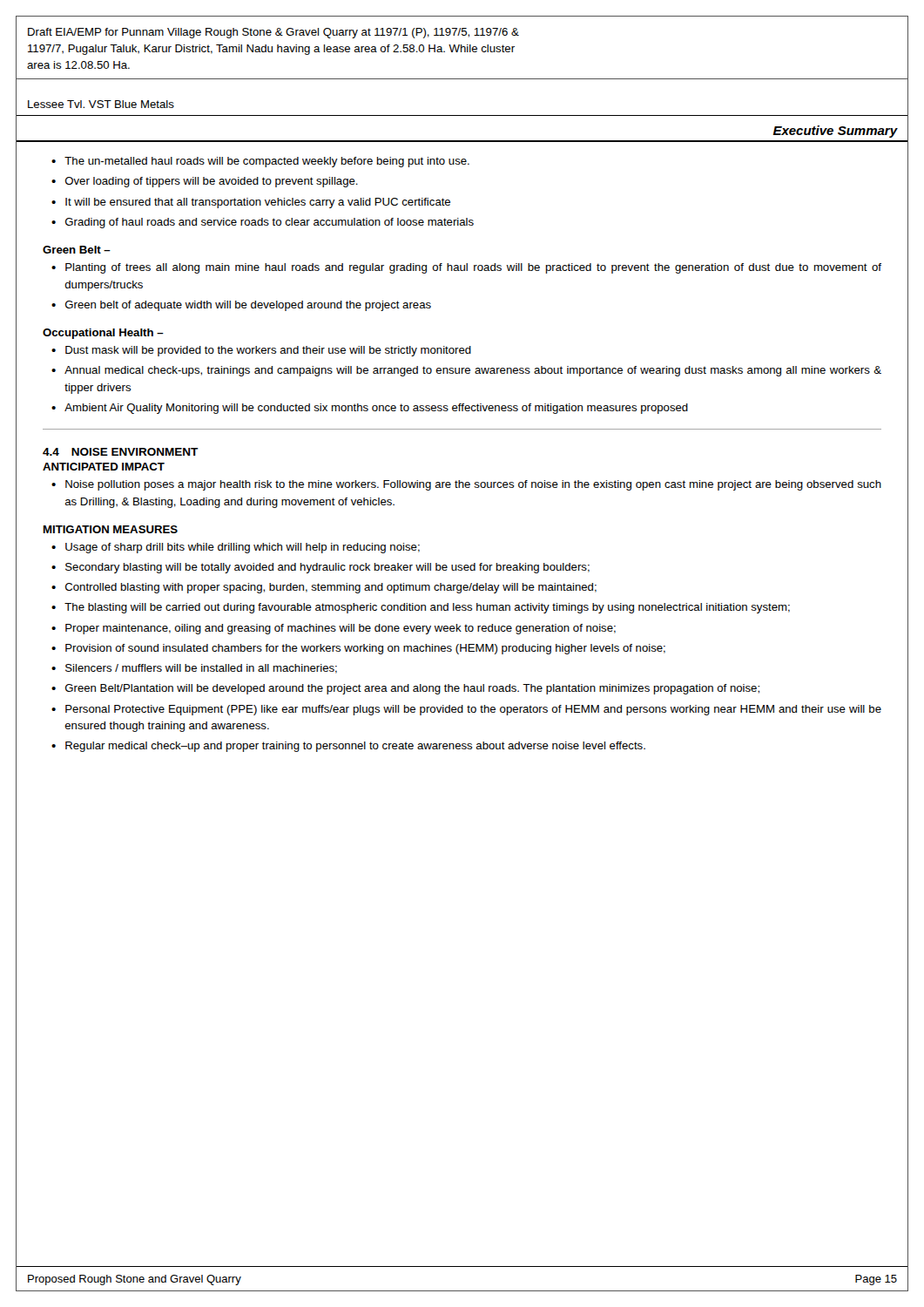Find the text starting "Over loading of tippers"
The image size is (924, 1307).
click(212, 181)
